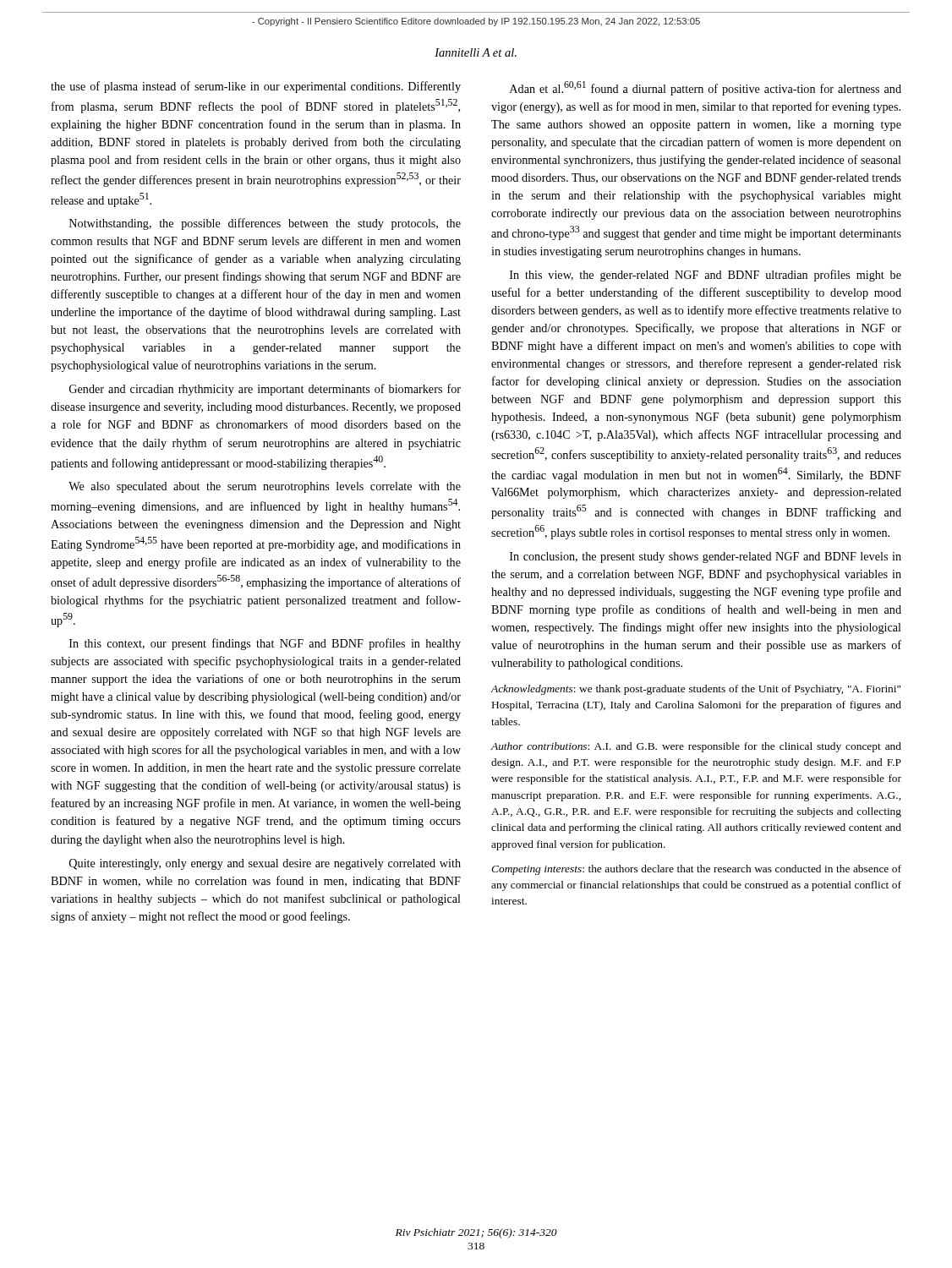Locate the text block containing "We also speculated about the"
Image resolution: width=952 pixels, height=1268 pixels.
(256, 553)
